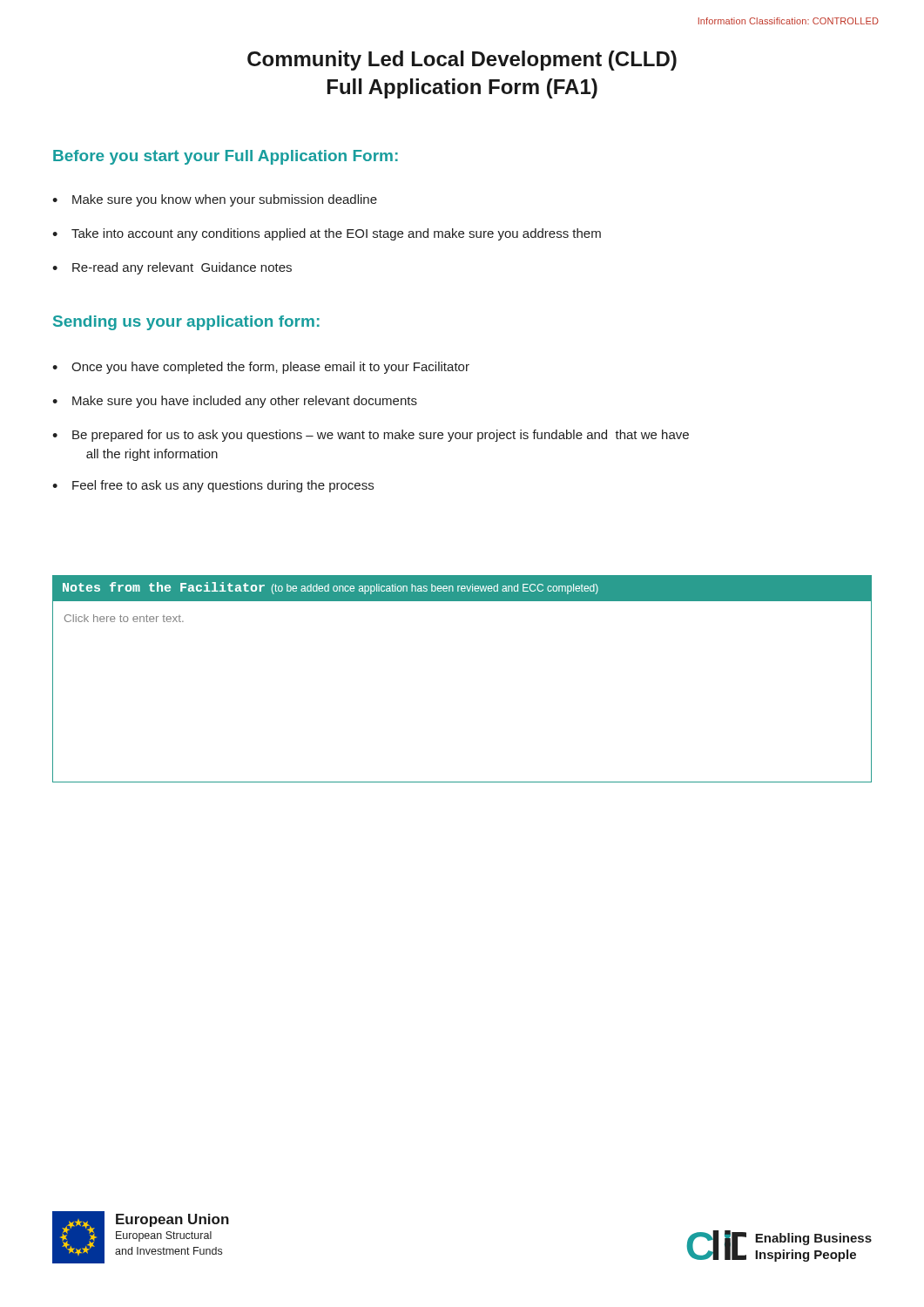Screen dimensions: 1307x924
Task: Select the passage starting "Community Led Local Development (CLLD)Full Application Form"
Action: [462, 74]
